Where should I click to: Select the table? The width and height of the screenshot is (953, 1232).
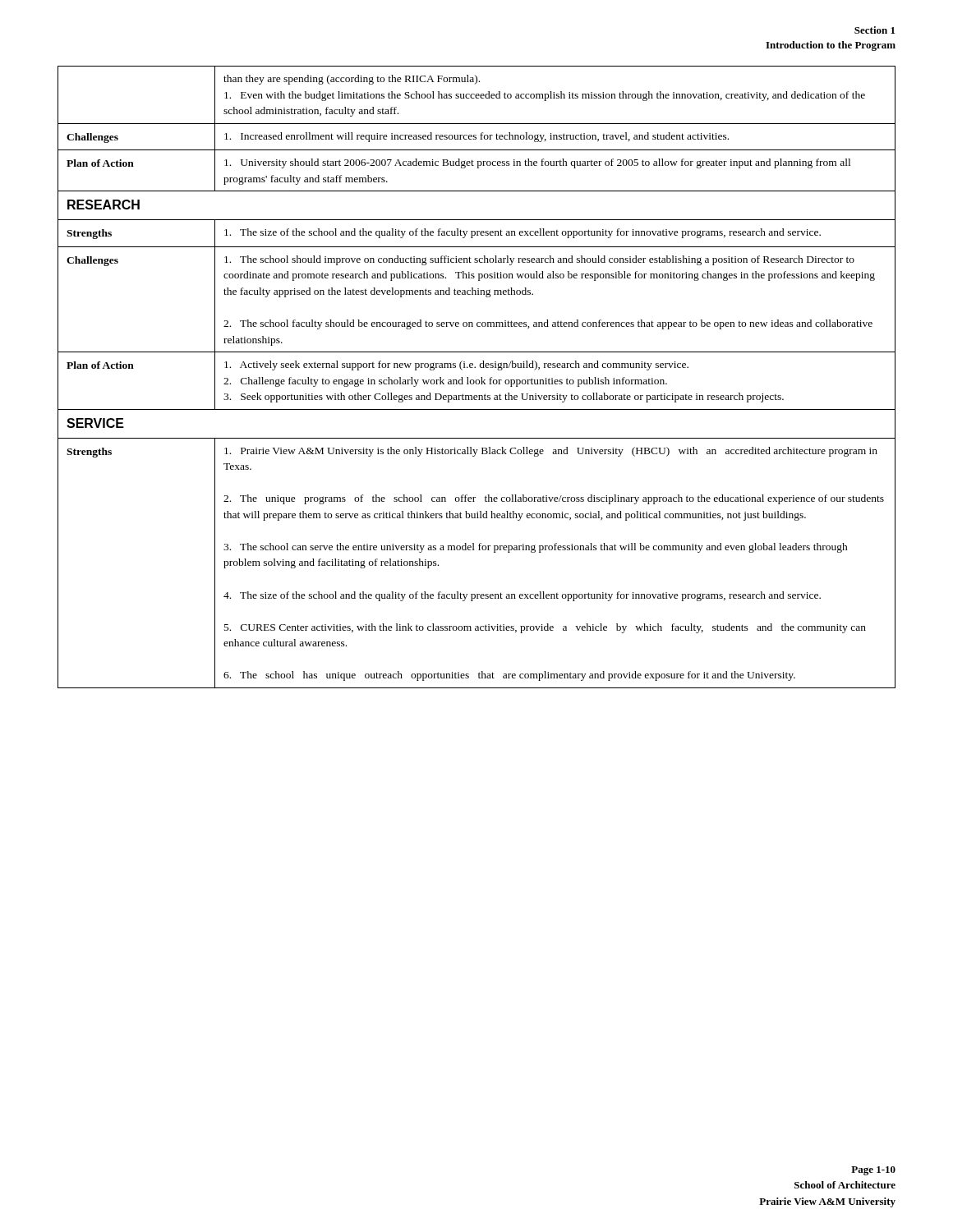click(476, 377)
